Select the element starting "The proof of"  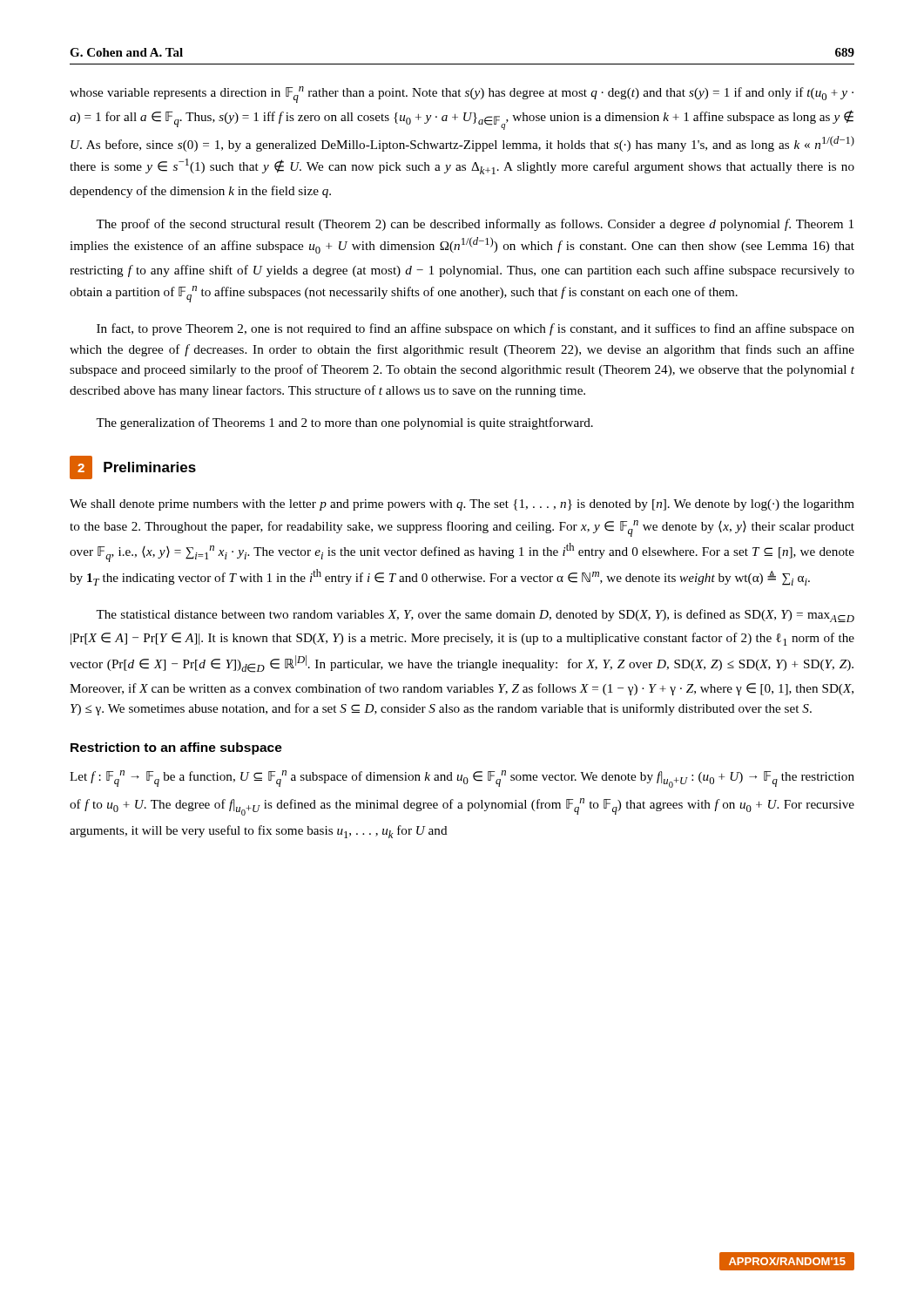click(462, 260)
